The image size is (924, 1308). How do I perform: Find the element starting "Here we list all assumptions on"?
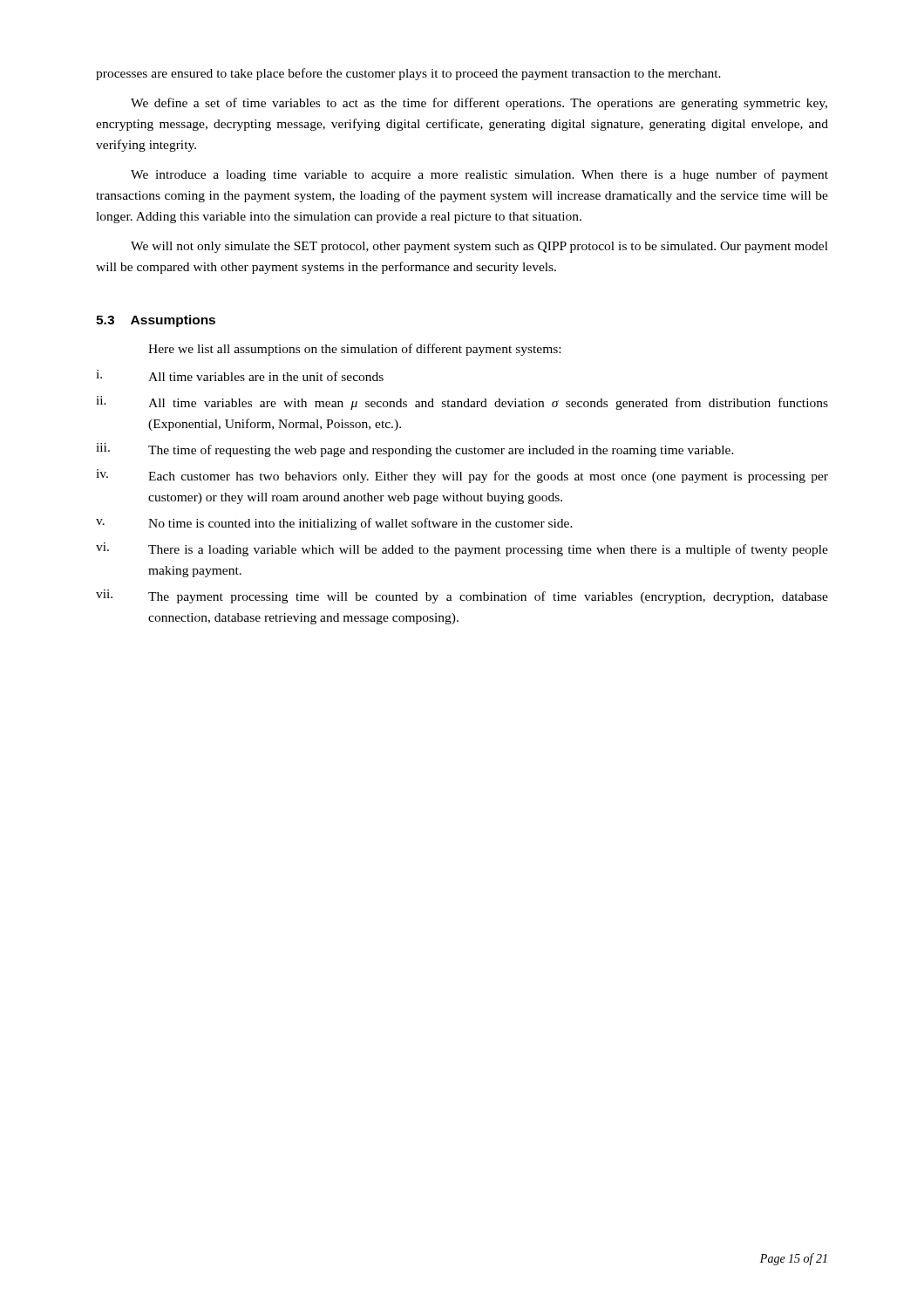355,349
